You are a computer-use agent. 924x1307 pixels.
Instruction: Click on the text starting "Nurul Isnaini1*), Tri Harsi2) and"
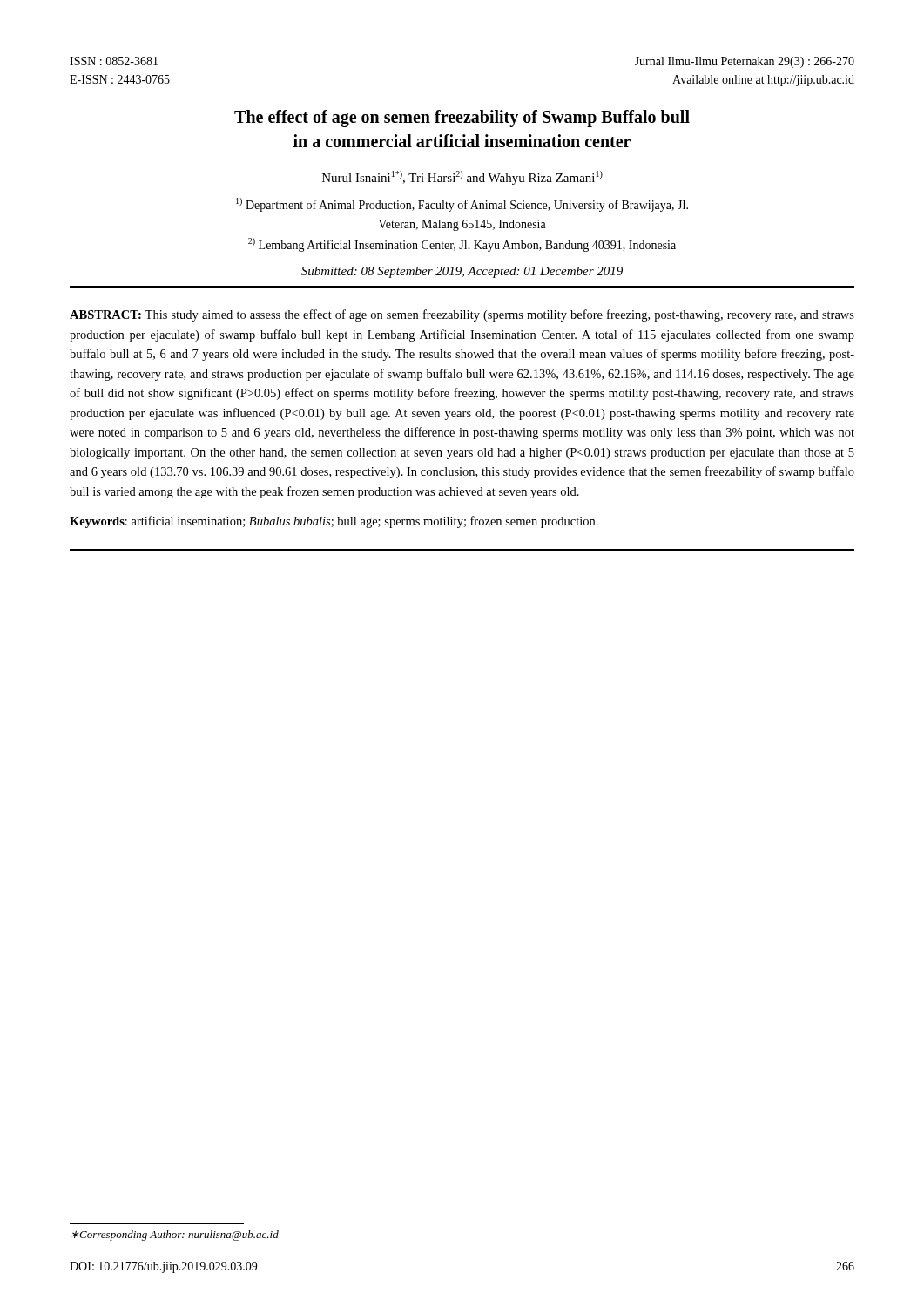(462, 177)
